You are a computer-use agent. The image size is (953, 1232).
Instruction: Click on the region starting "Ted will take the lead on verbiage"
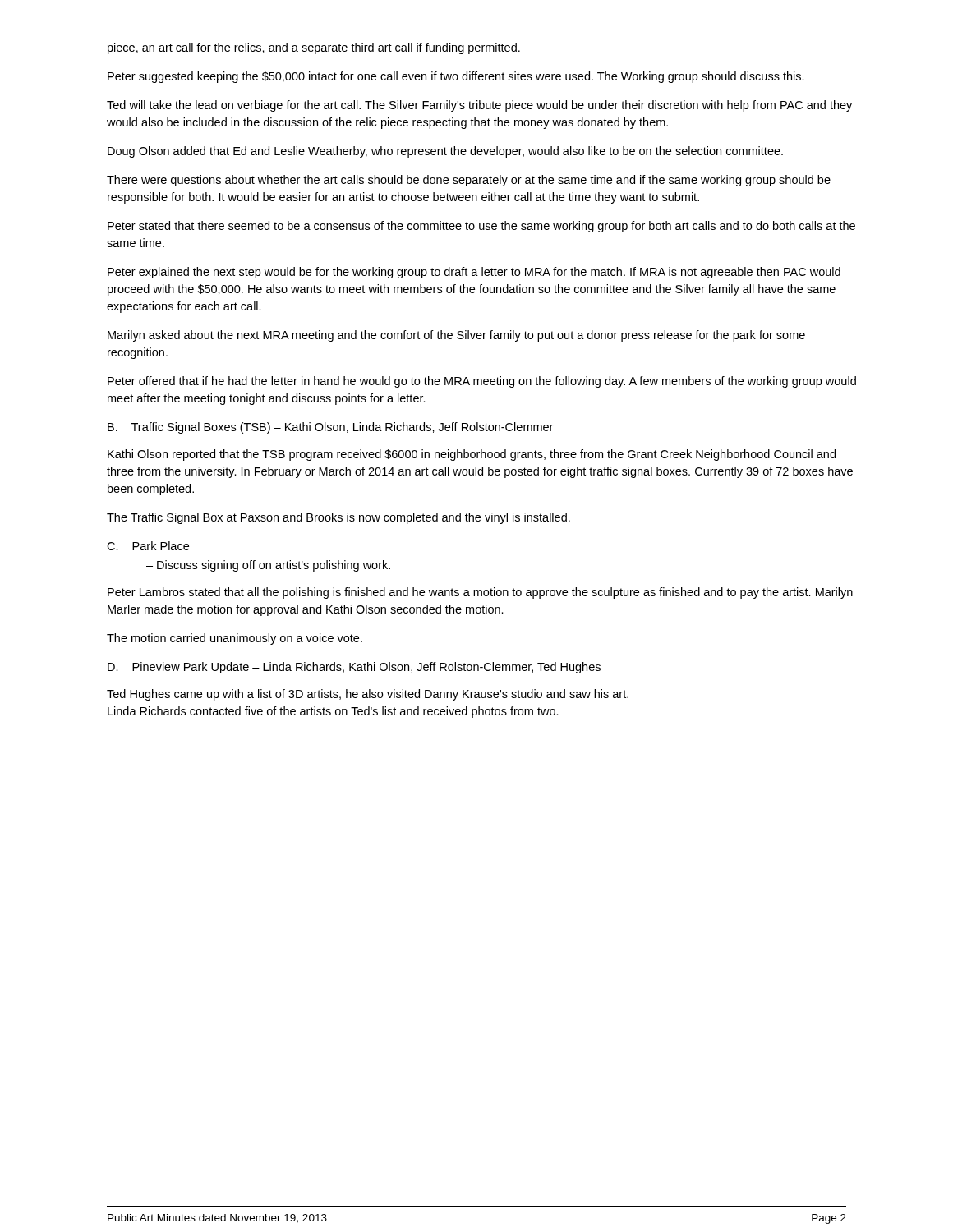pyautogui.click(x=480, y=114)
